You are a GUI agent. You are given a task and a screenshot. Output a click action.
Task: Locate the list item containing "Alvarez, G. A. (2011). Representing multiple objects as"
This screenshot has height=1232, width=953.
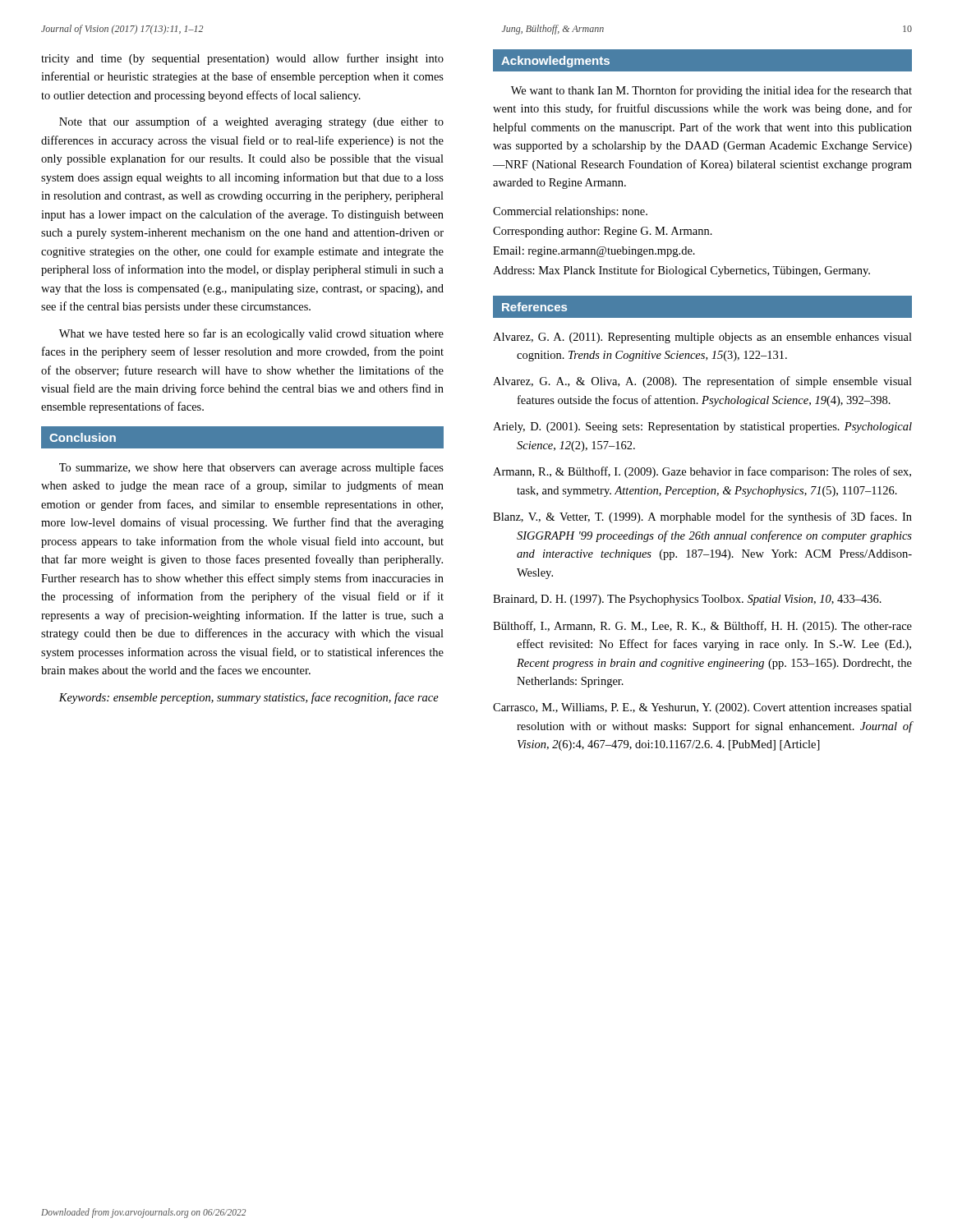[x=702, y=346]
